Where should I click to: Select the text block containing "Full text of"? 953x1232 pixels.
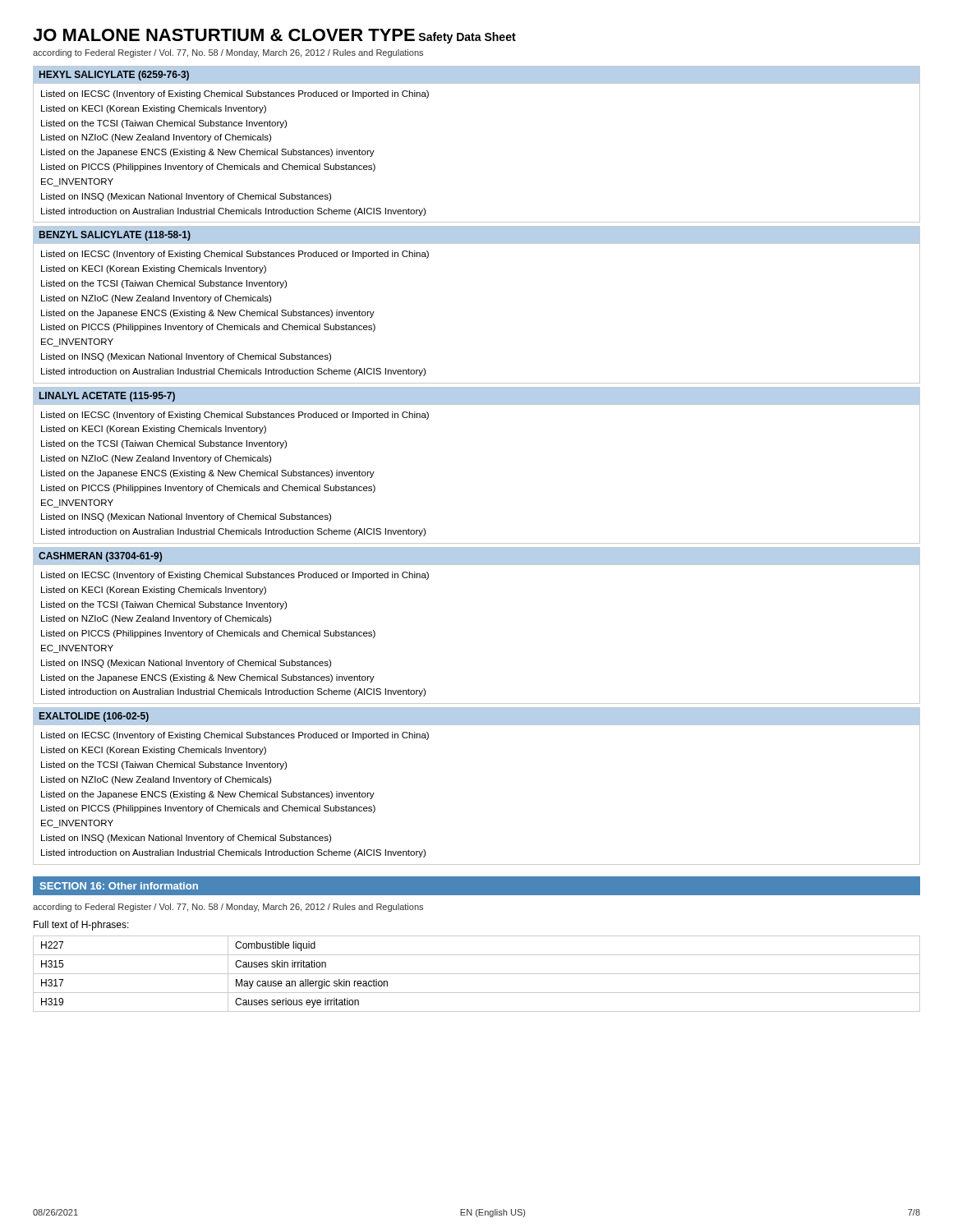click(x=81, y=924)
